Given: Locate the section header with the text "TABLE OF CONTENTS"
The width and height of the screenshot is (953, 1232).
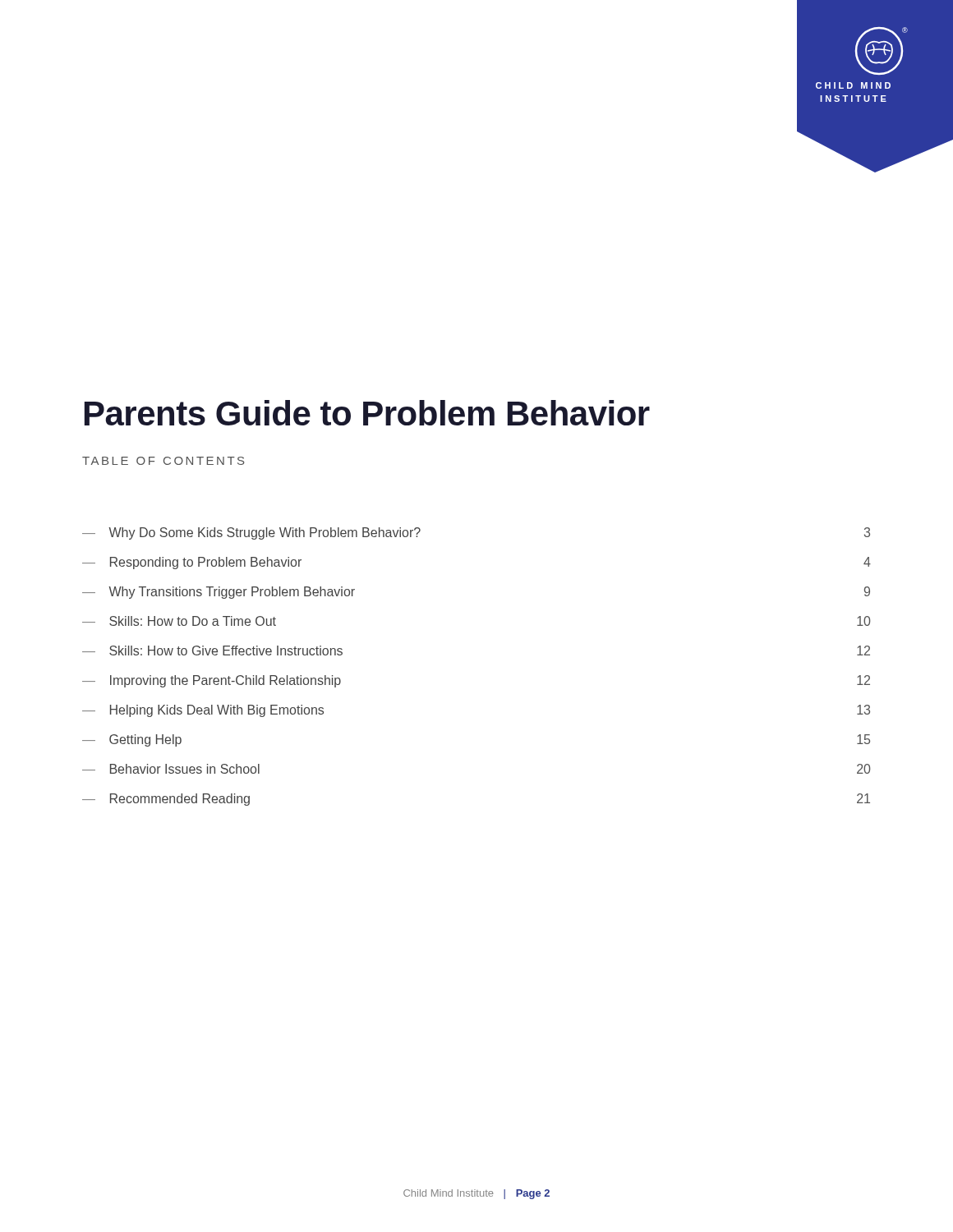Looking at the screenshot, I should [x=165, y=461].
